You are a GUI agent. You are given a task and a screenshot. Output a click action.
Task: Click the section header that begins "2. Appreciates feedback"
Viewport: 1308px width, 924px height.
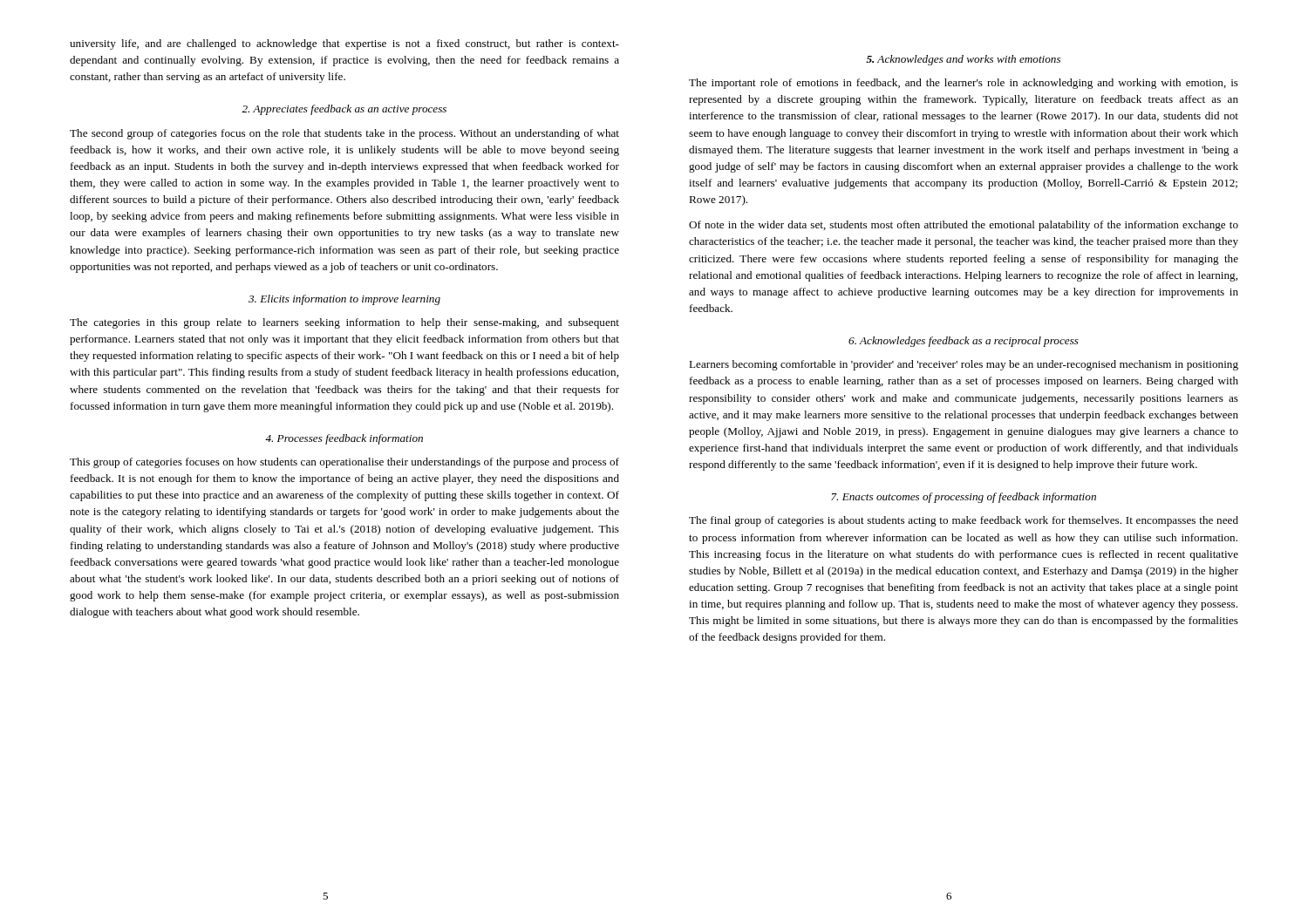point(344,109)
